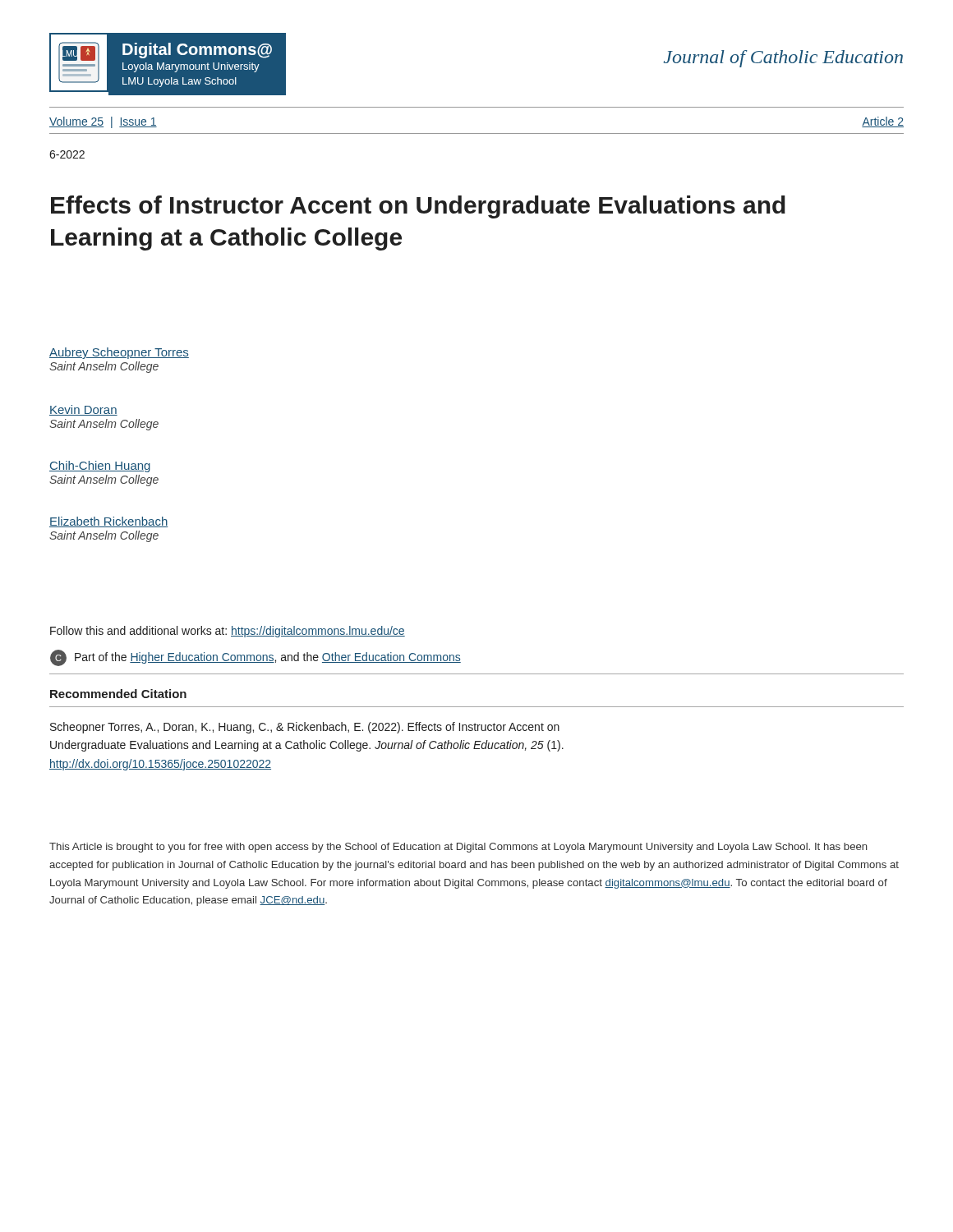Image resolution: width=953 pixels, height=1232 pixels.
Task: Point to the block starting "Volume 25 | Issue 1 Article 2"
Action: [x=476, y=122]
